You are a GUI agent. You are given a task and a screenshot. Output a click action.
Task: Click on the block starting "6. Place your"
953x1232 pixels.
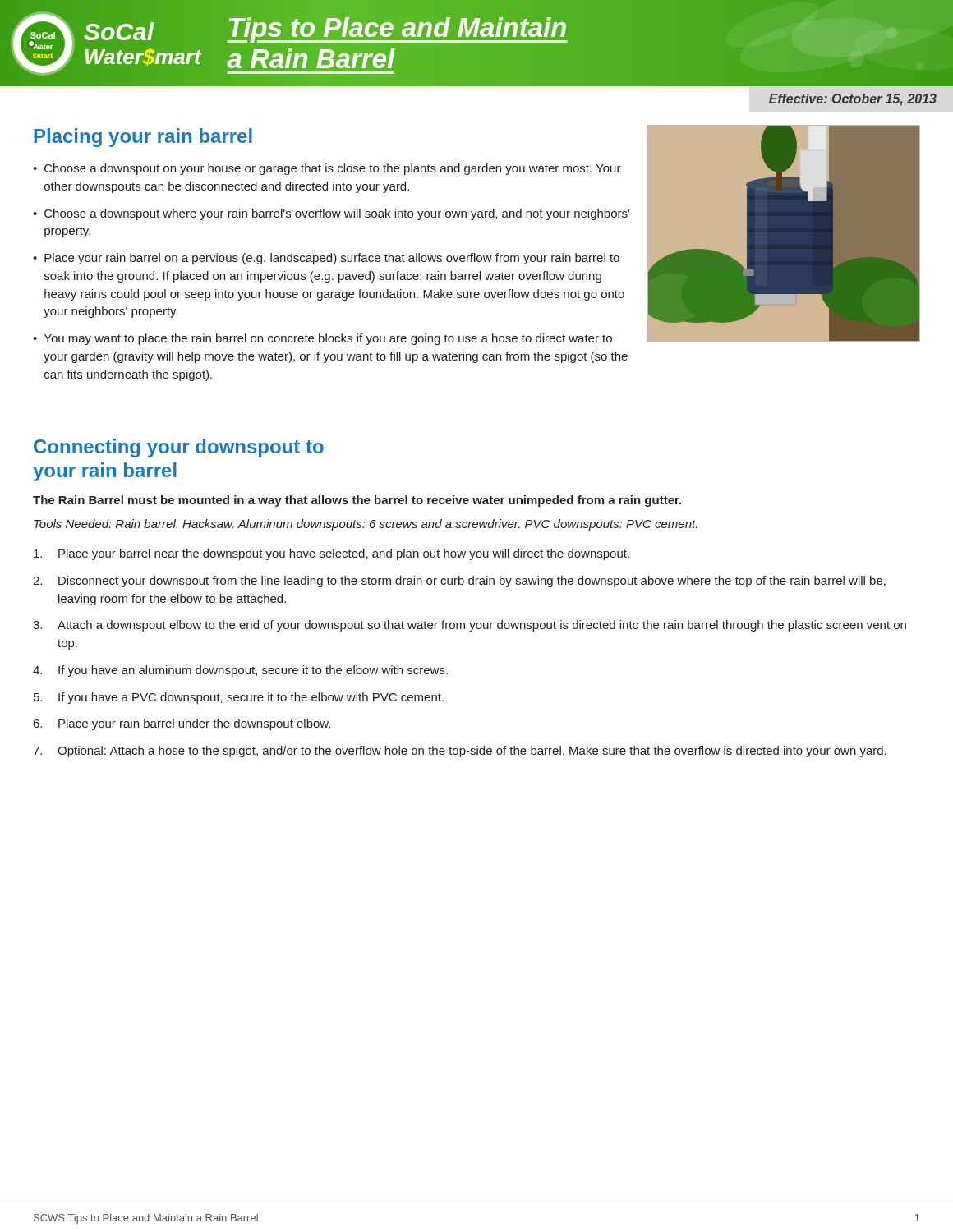point(182,724)
